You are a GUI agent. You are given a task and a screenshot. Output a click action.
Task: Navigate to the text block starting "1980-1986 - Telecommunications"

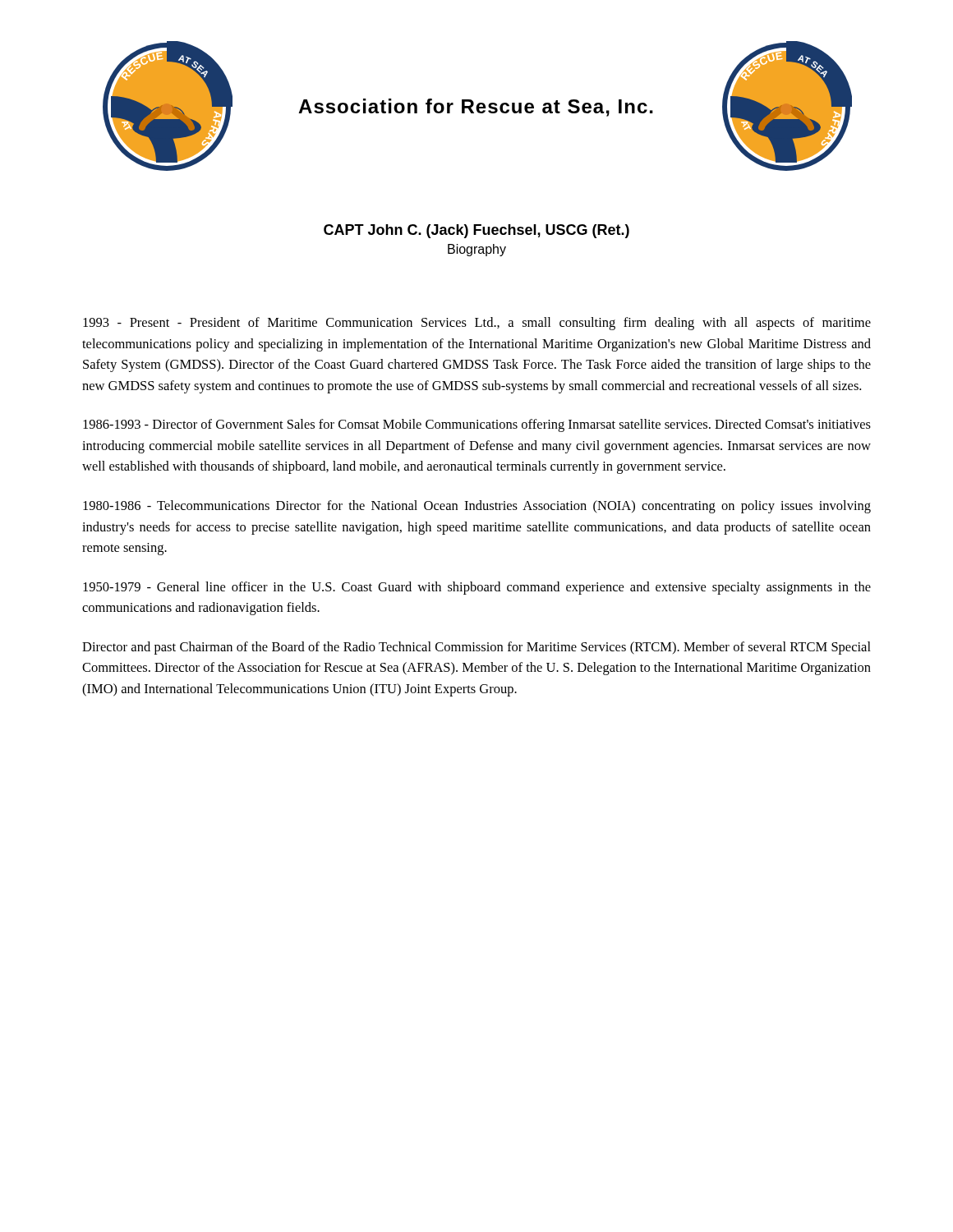click(476, 527)
